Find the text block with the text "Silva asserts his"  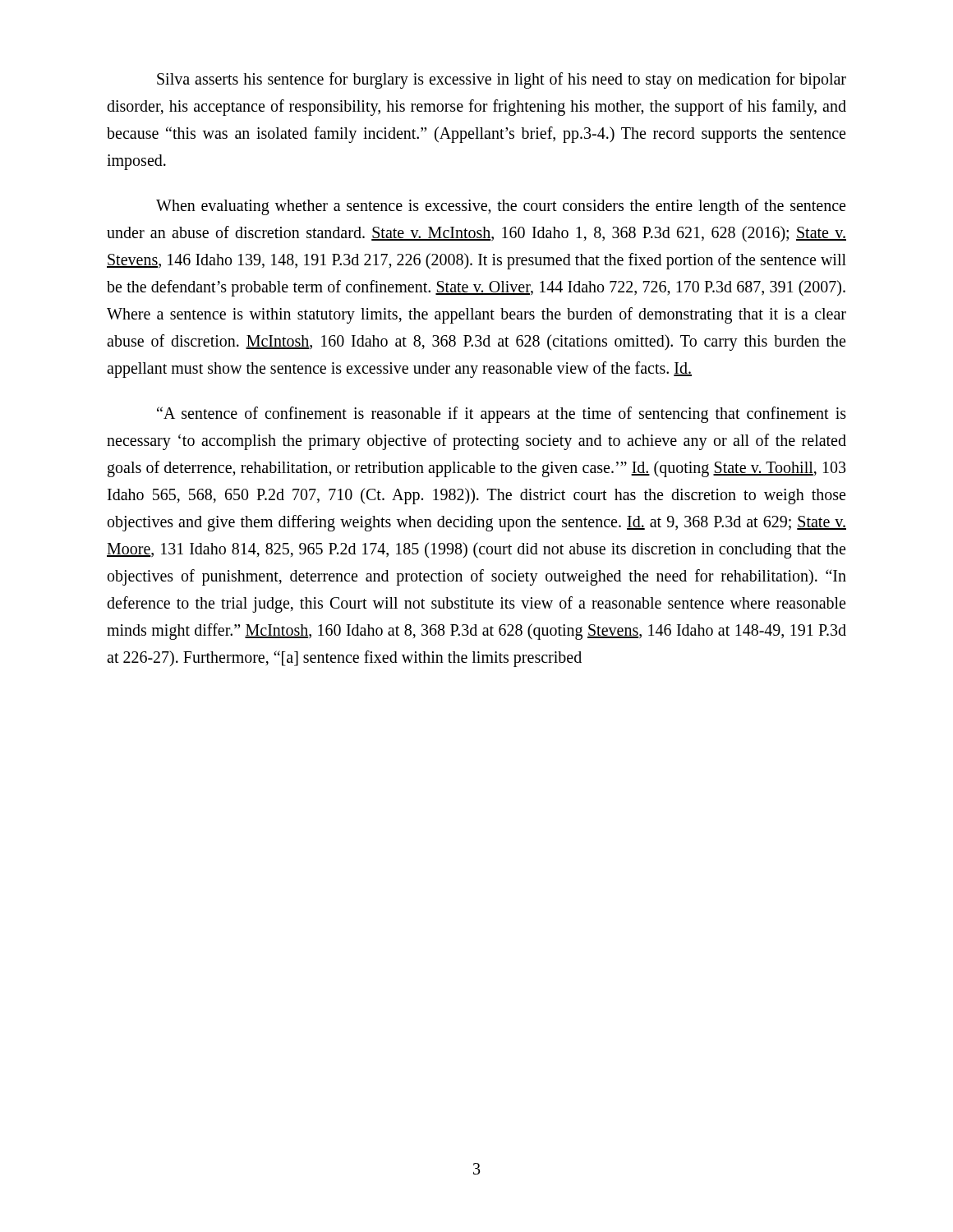476,368
